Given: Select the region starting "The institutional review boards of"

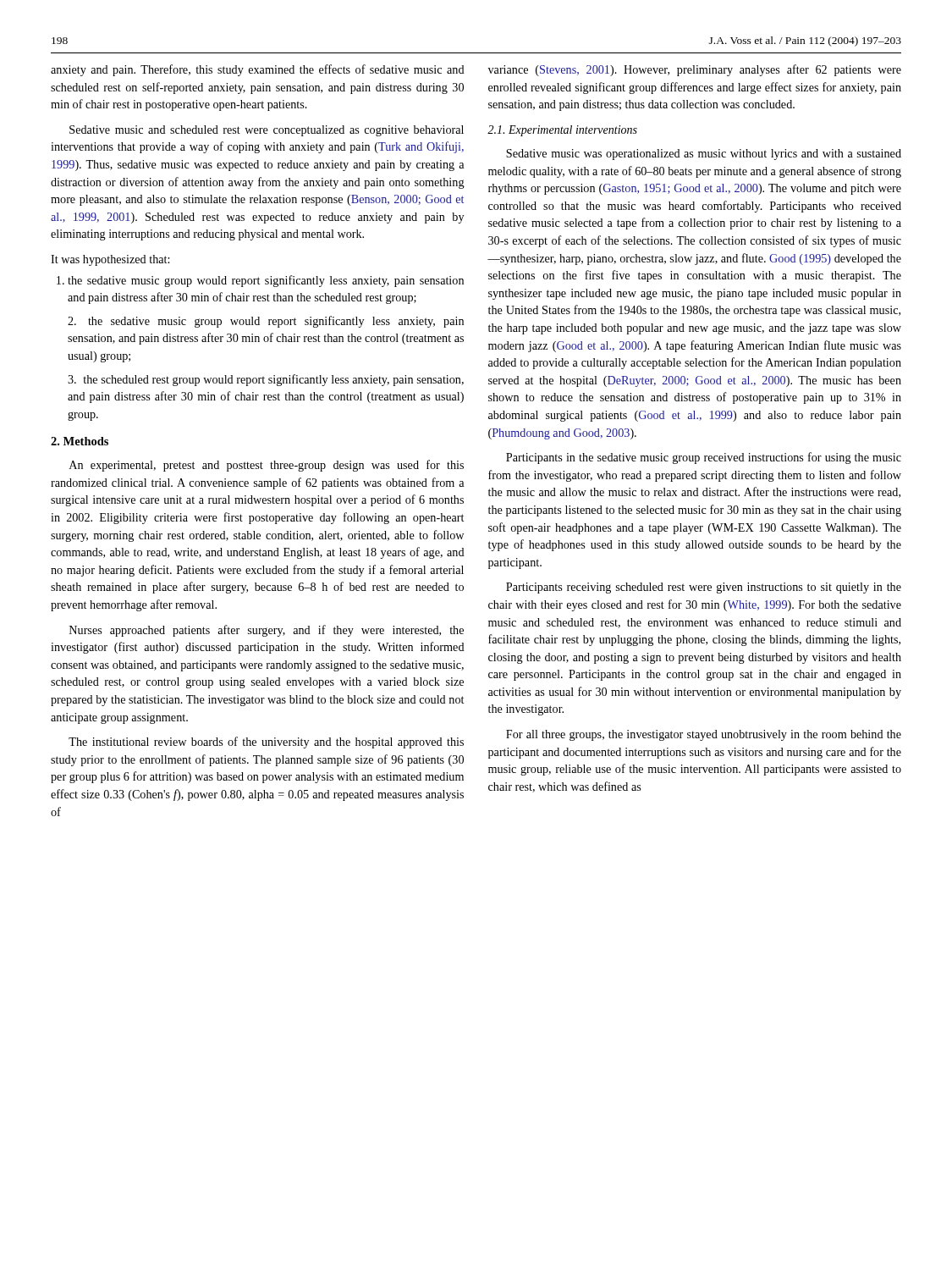Looking at the screenshot, I should 257,777.
